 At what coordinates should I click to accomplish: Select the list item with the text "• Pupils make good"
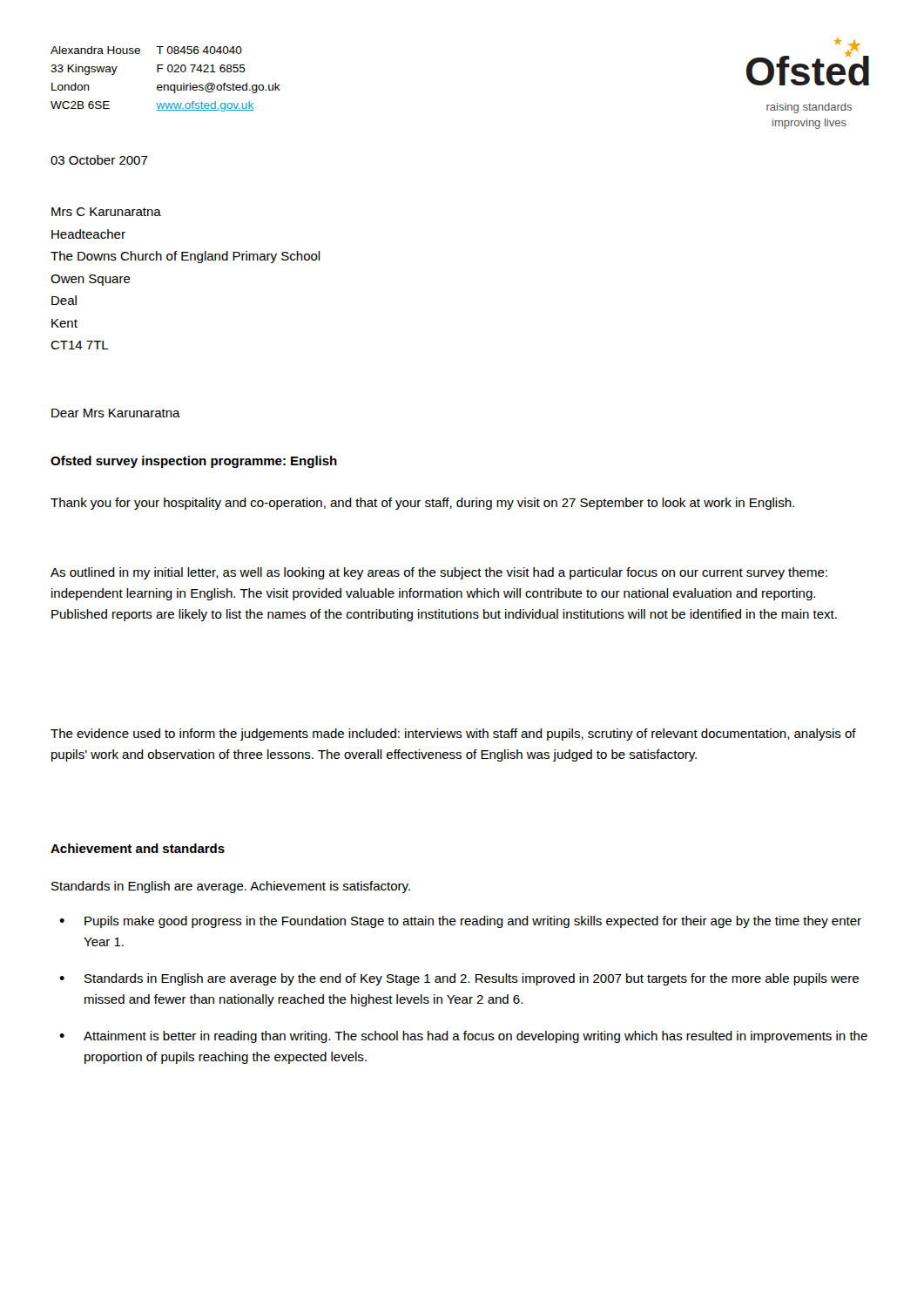[462, 931]
